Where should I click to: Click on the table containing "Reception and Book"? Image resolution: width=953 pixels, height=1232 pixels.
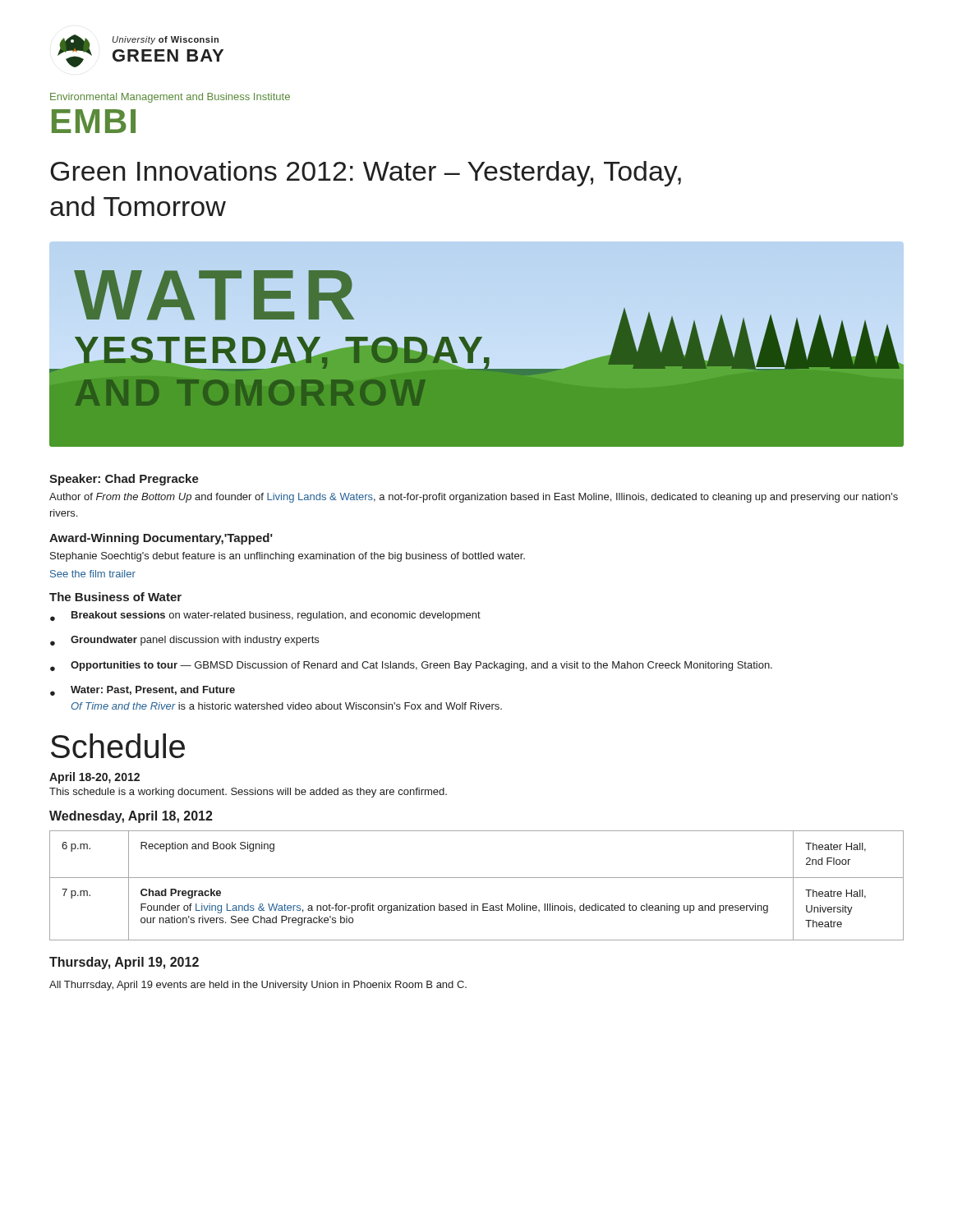pos(476,885)
